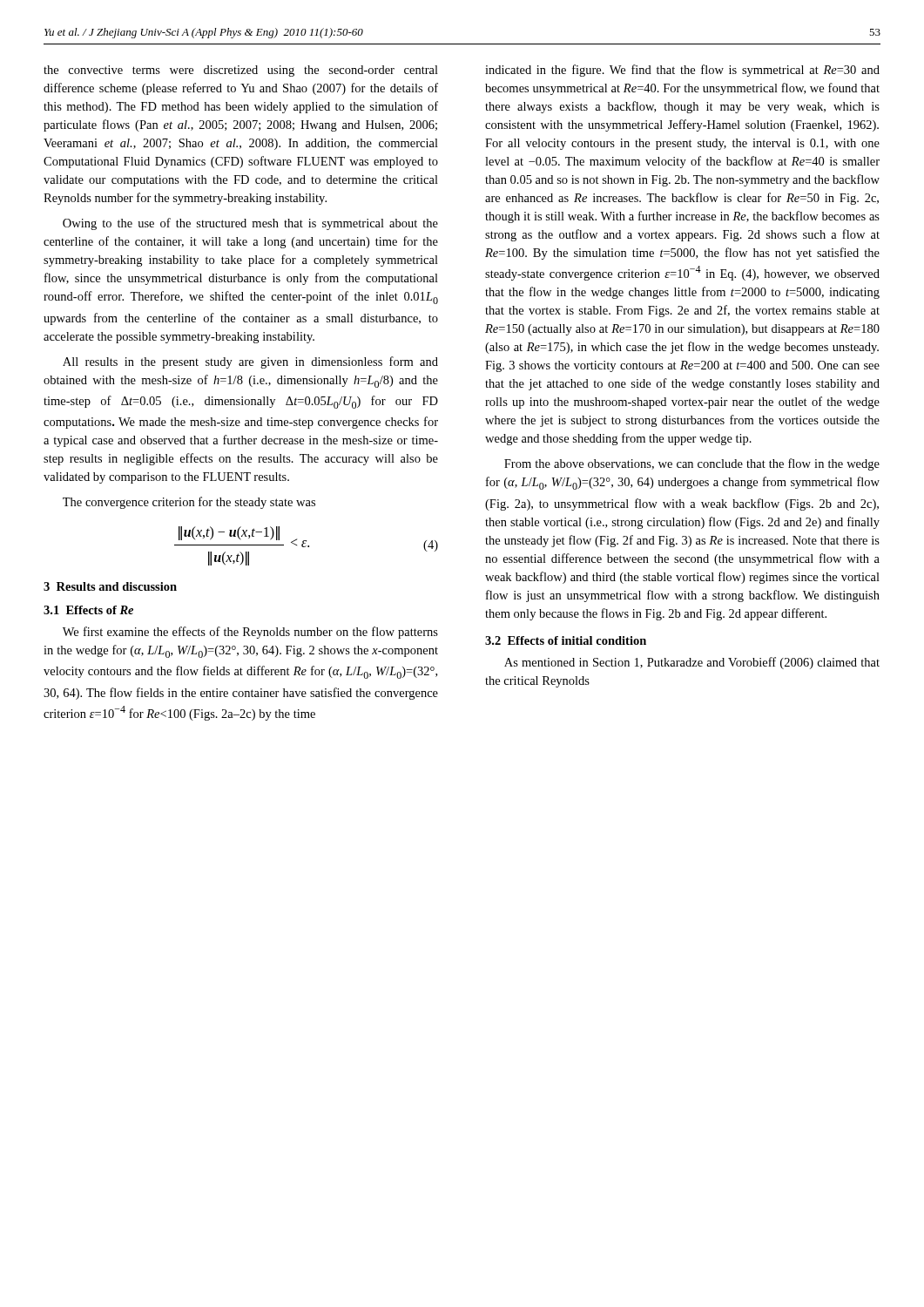
Task: Find the section header that reads "3.2 Effects of initial"
Action: pos(566,640)
